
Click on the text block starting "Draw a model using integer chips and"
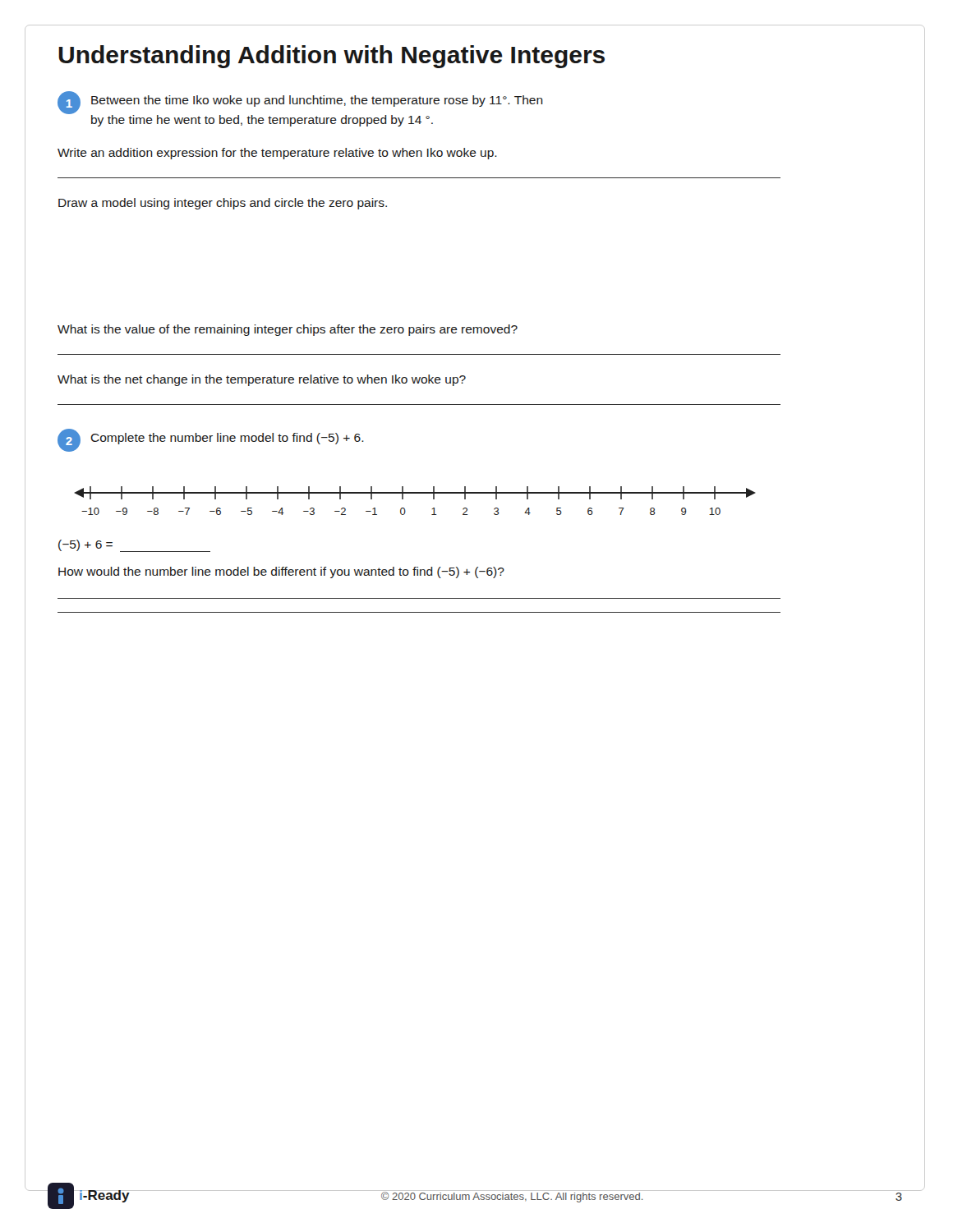click(x=223, y=202)
